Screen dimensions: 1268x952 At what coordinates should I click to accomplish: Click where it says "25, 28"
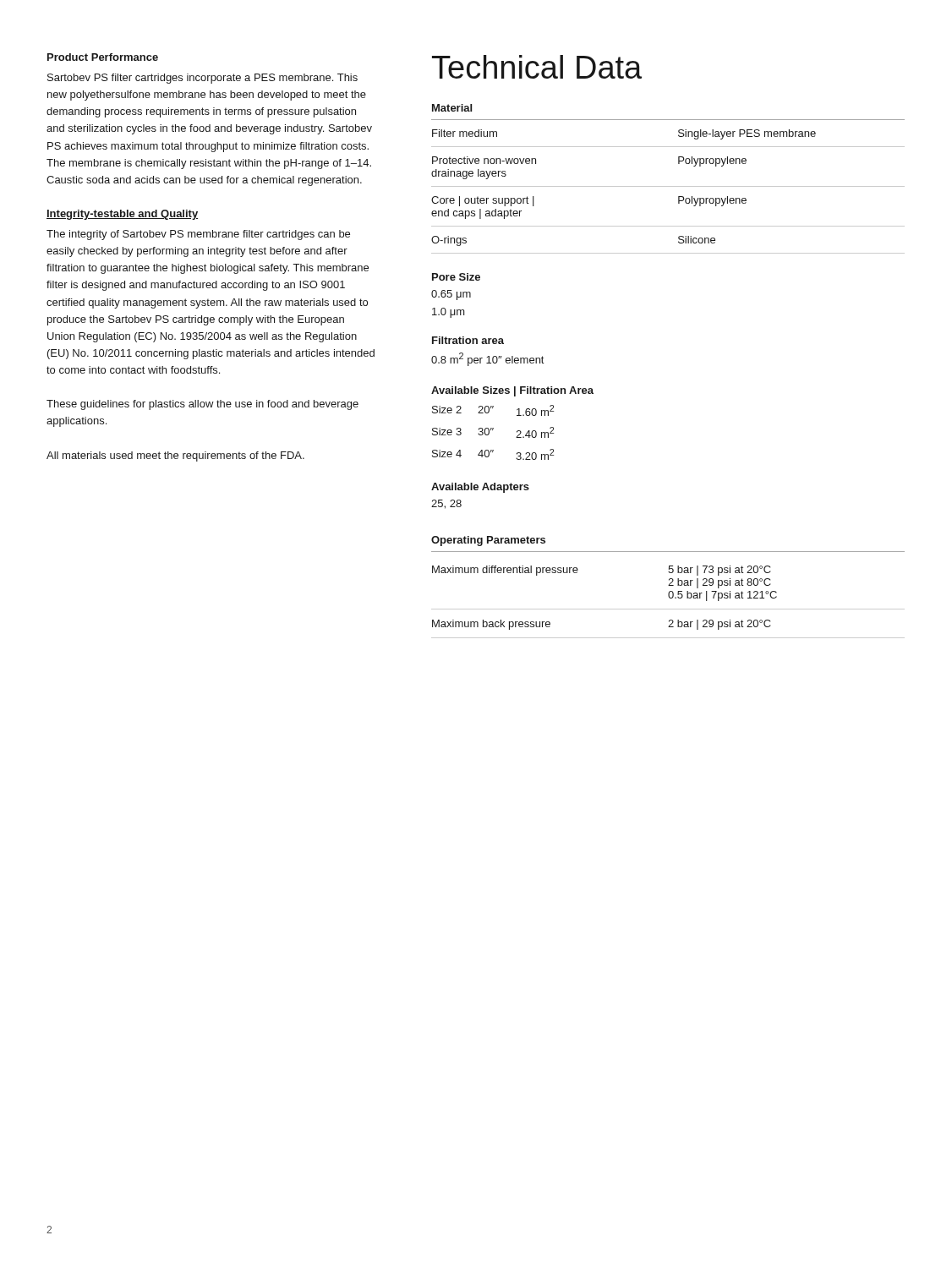[x=446, y=503]
